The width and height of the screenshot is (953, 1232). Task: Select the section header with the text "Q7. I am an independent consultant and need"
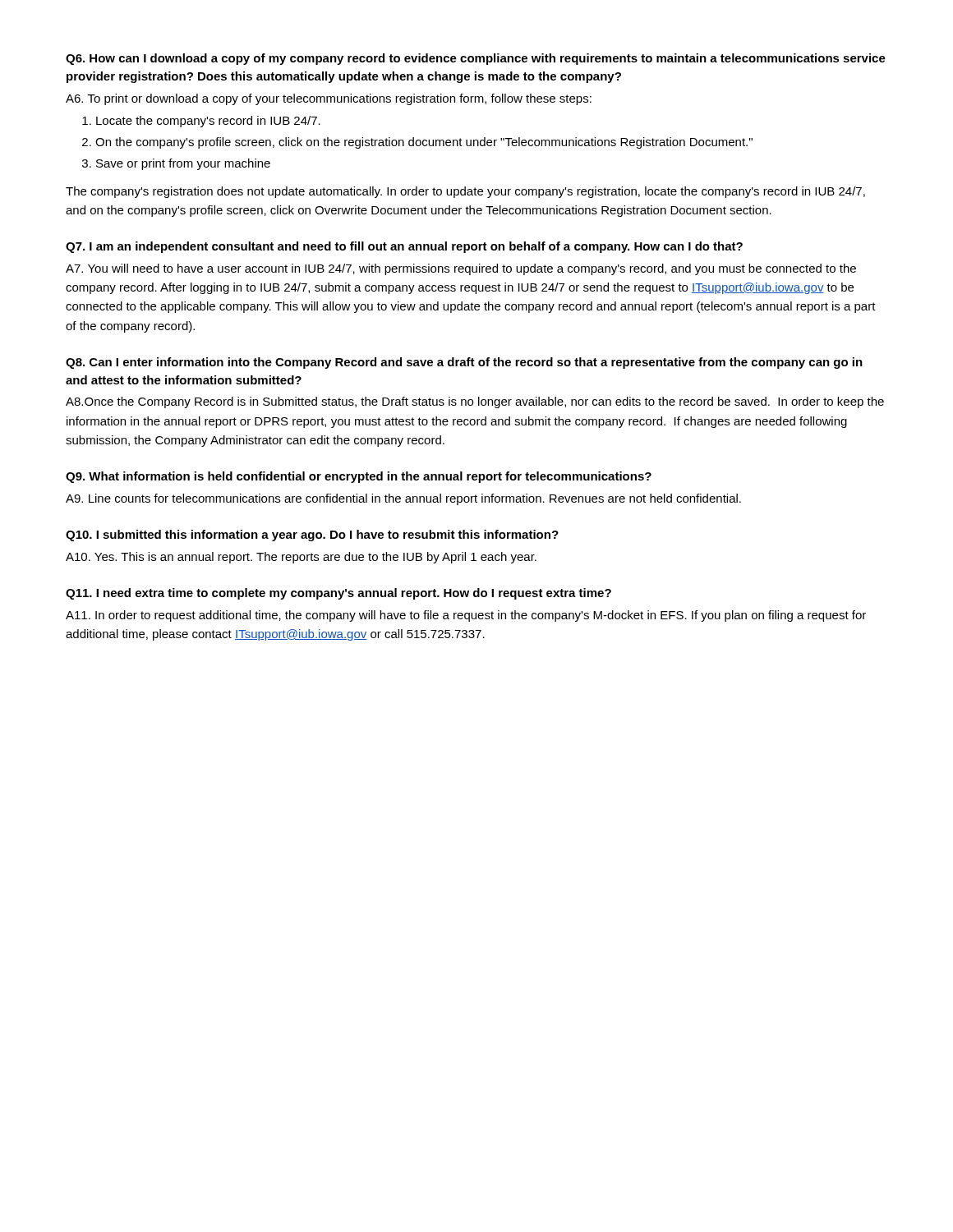pyautogui.click(x=405, y=246)
